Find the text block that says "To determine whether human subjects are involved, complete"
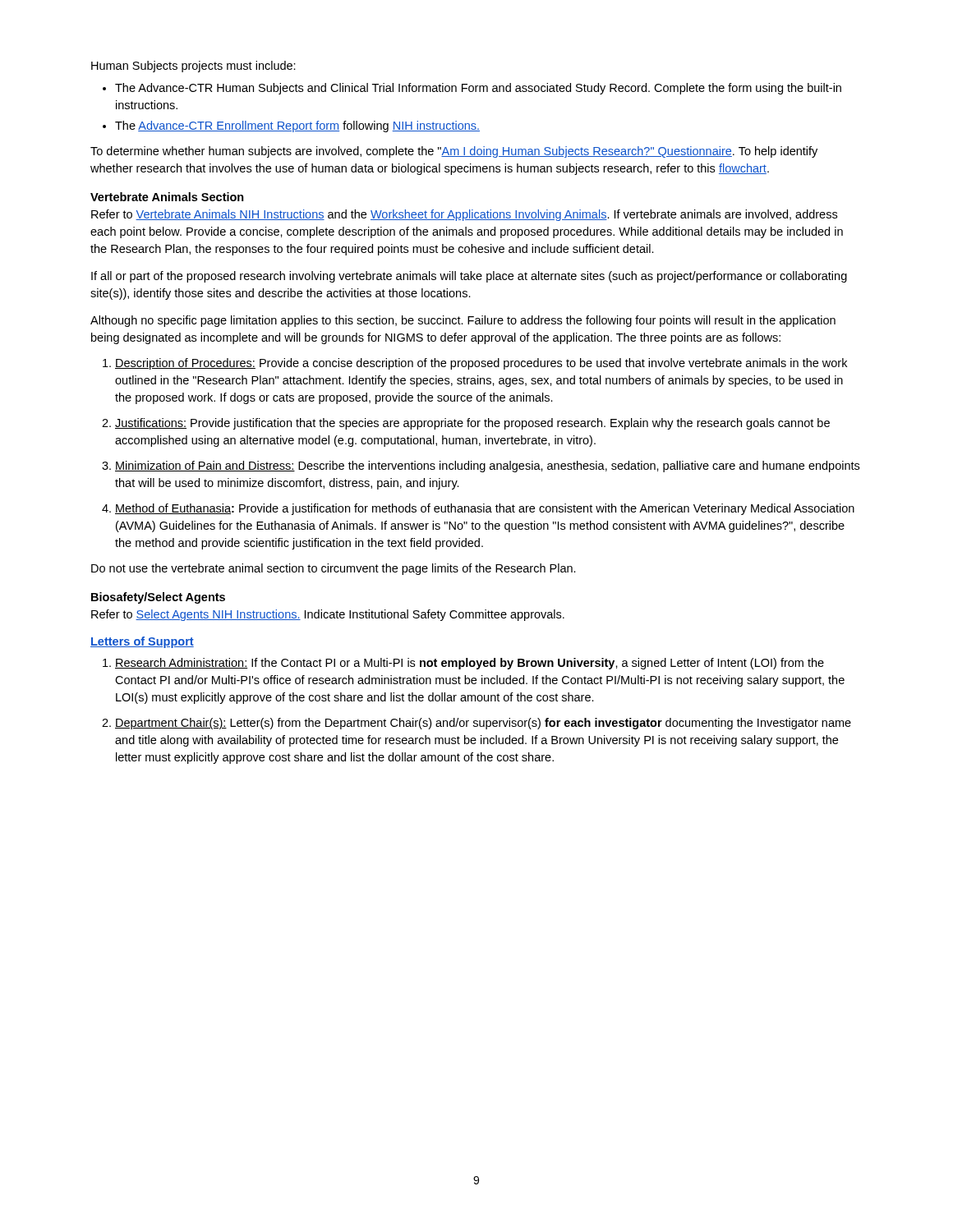Image resolution: width=953 pixels, height=1232 pixels. tap(454, 160)
